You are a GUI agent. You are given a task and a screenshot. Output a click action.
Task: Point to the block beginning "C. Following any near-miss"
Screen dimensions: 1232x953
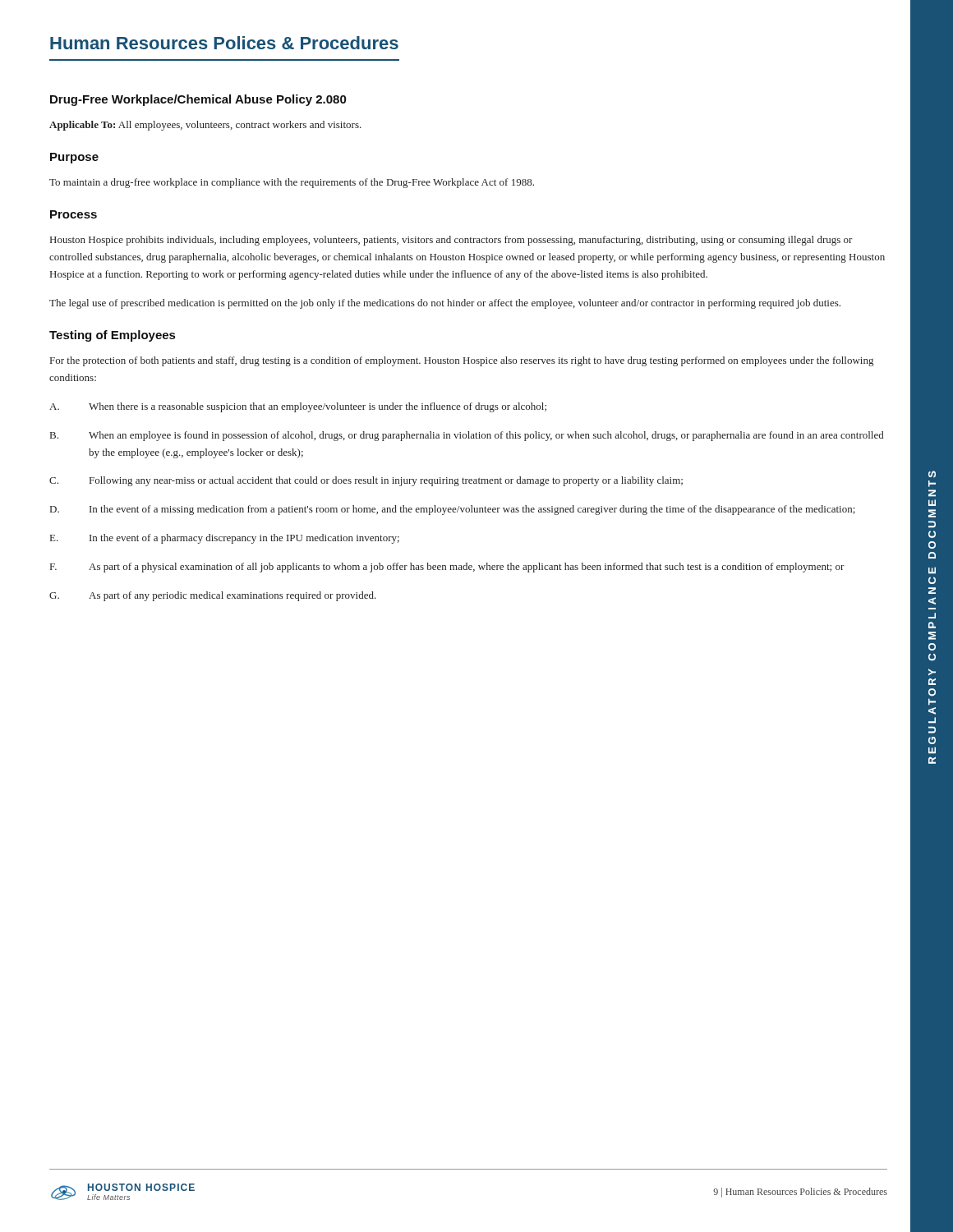click(x=468, y=481)
